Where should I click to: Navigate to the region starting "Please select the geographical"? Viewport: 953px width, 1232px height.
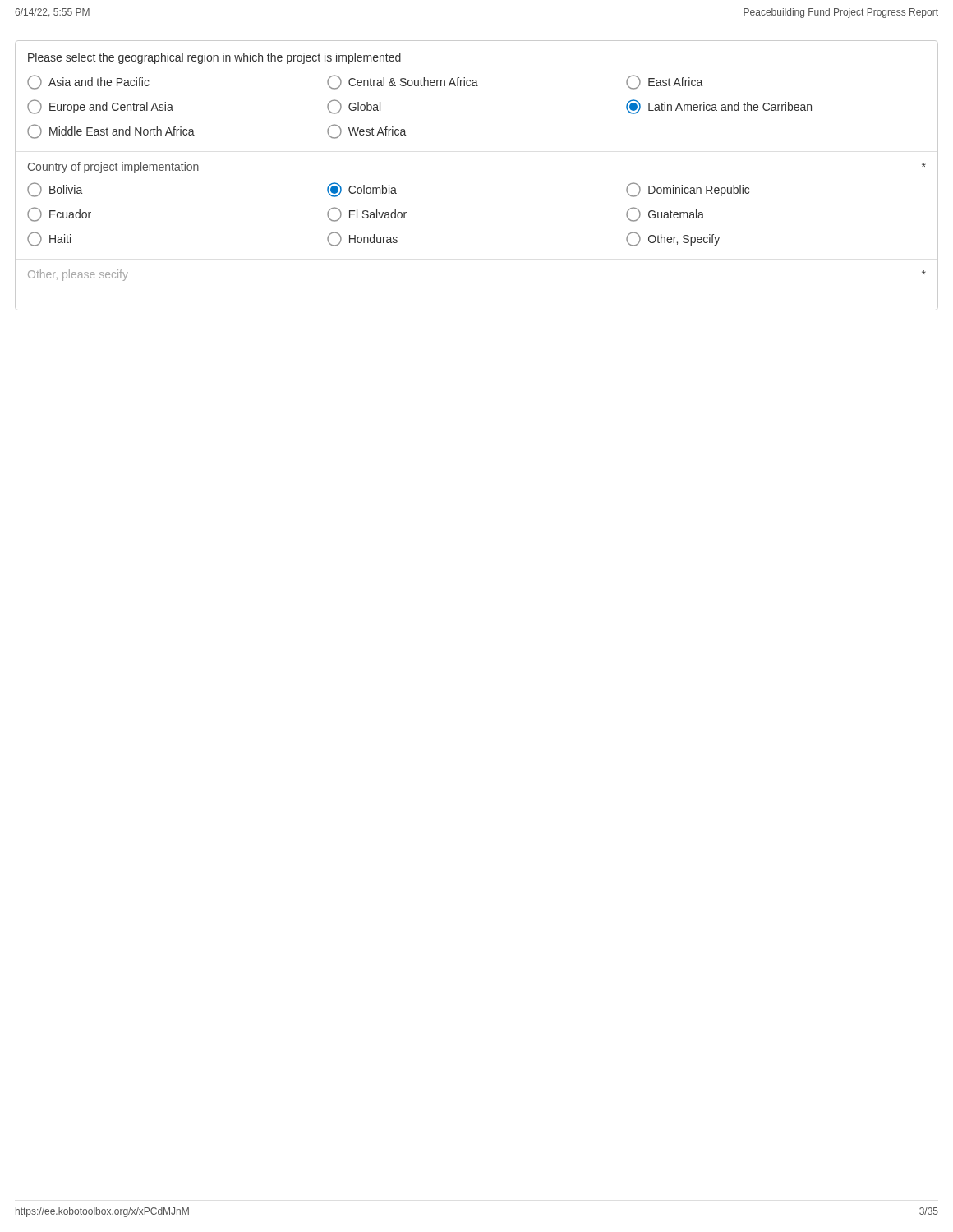(214, 57)
